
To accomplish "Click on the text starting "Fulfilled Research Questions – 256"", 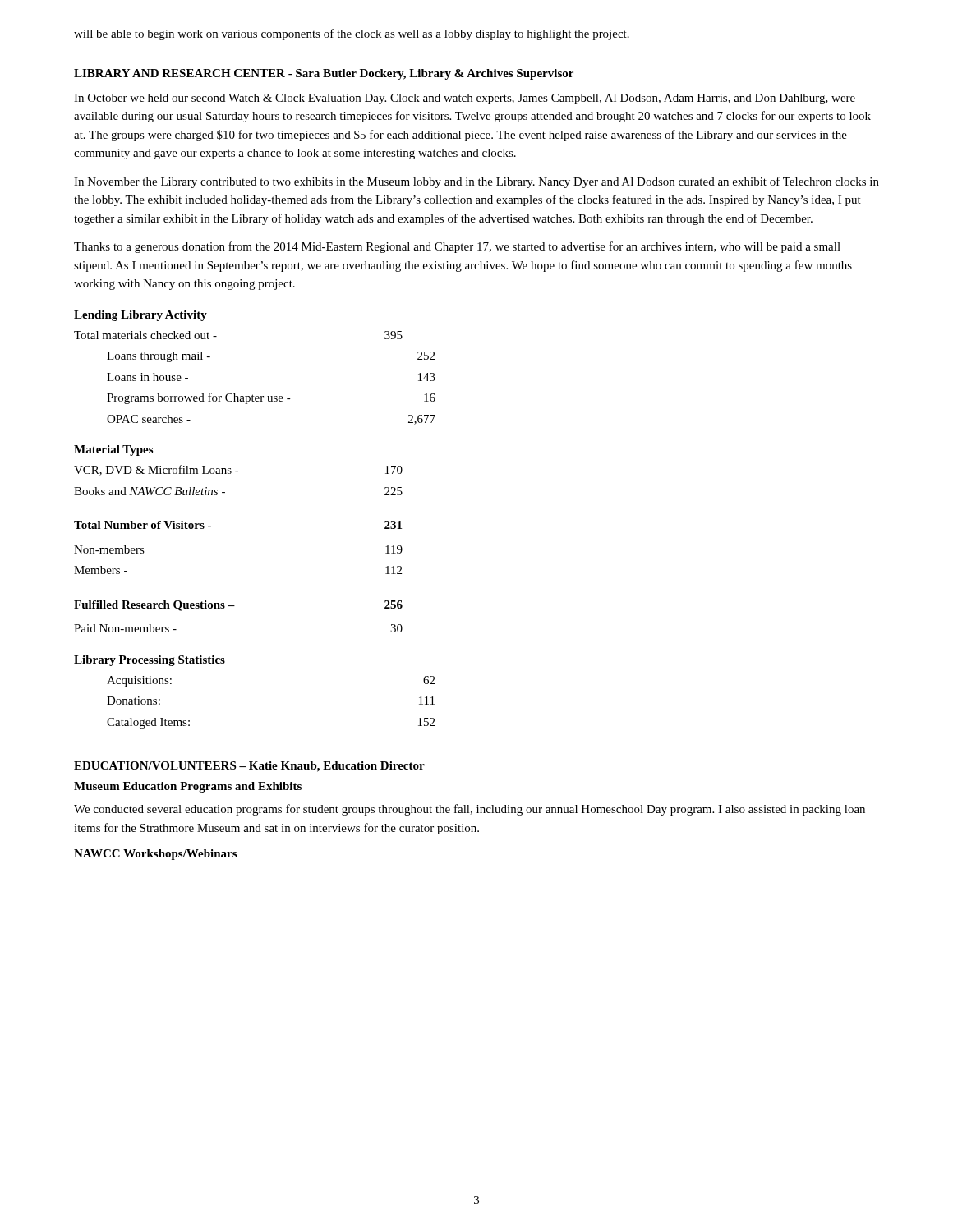I will 238,606.
